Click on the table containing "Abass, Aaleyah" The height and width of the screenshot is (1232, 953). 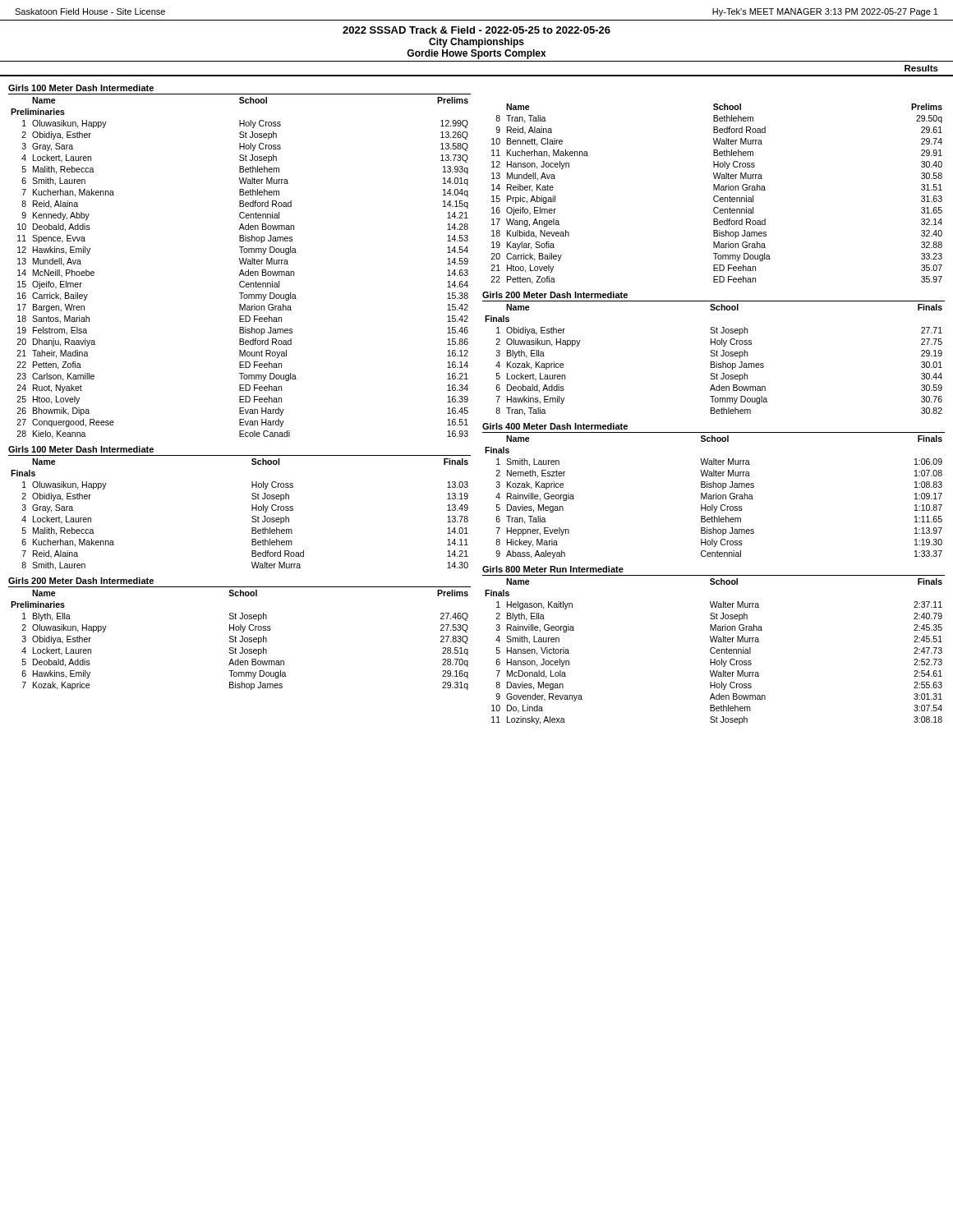(x=714, y=496)
